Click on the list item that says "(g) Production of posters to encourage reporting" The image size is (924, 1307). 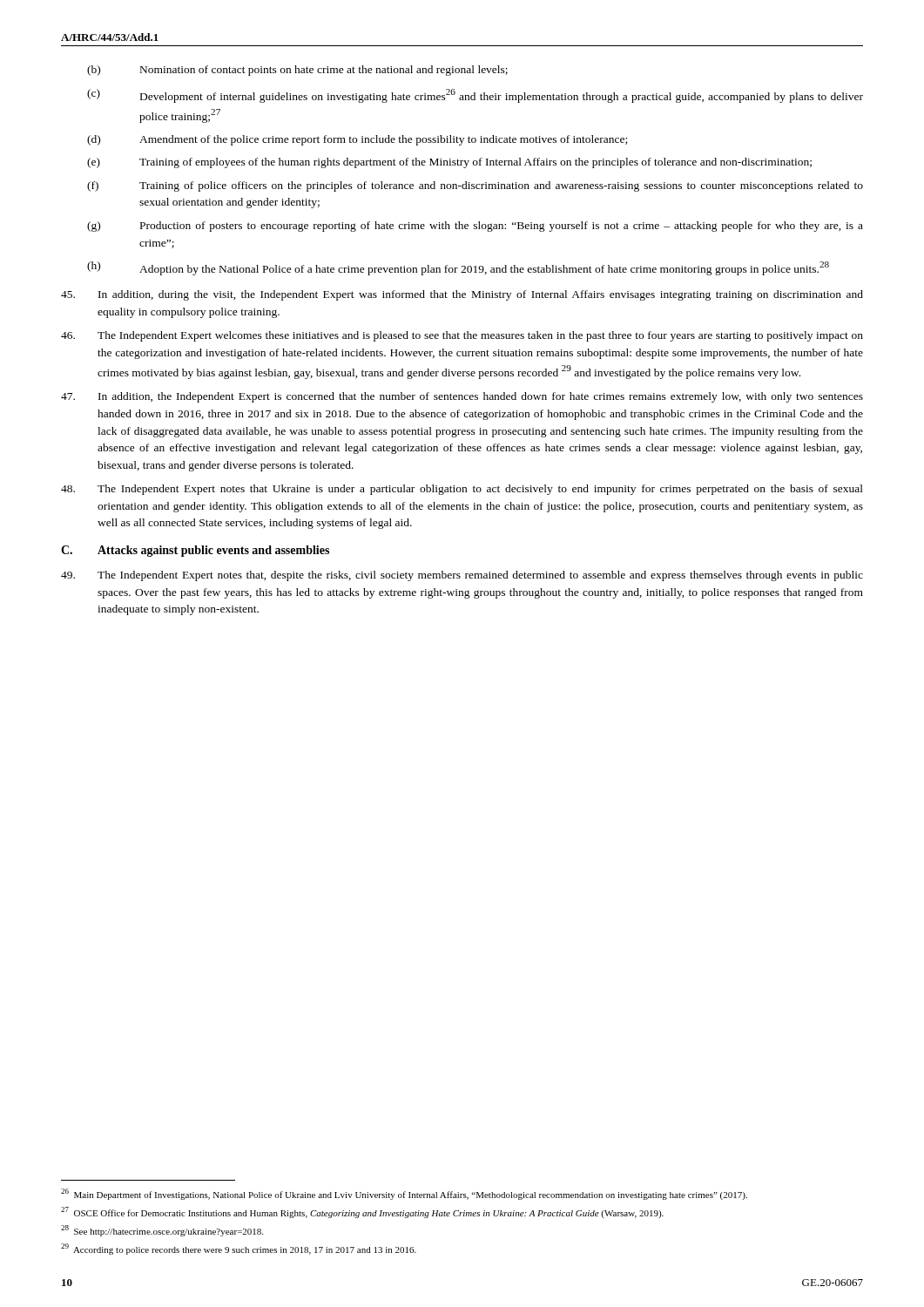(462, 234)
